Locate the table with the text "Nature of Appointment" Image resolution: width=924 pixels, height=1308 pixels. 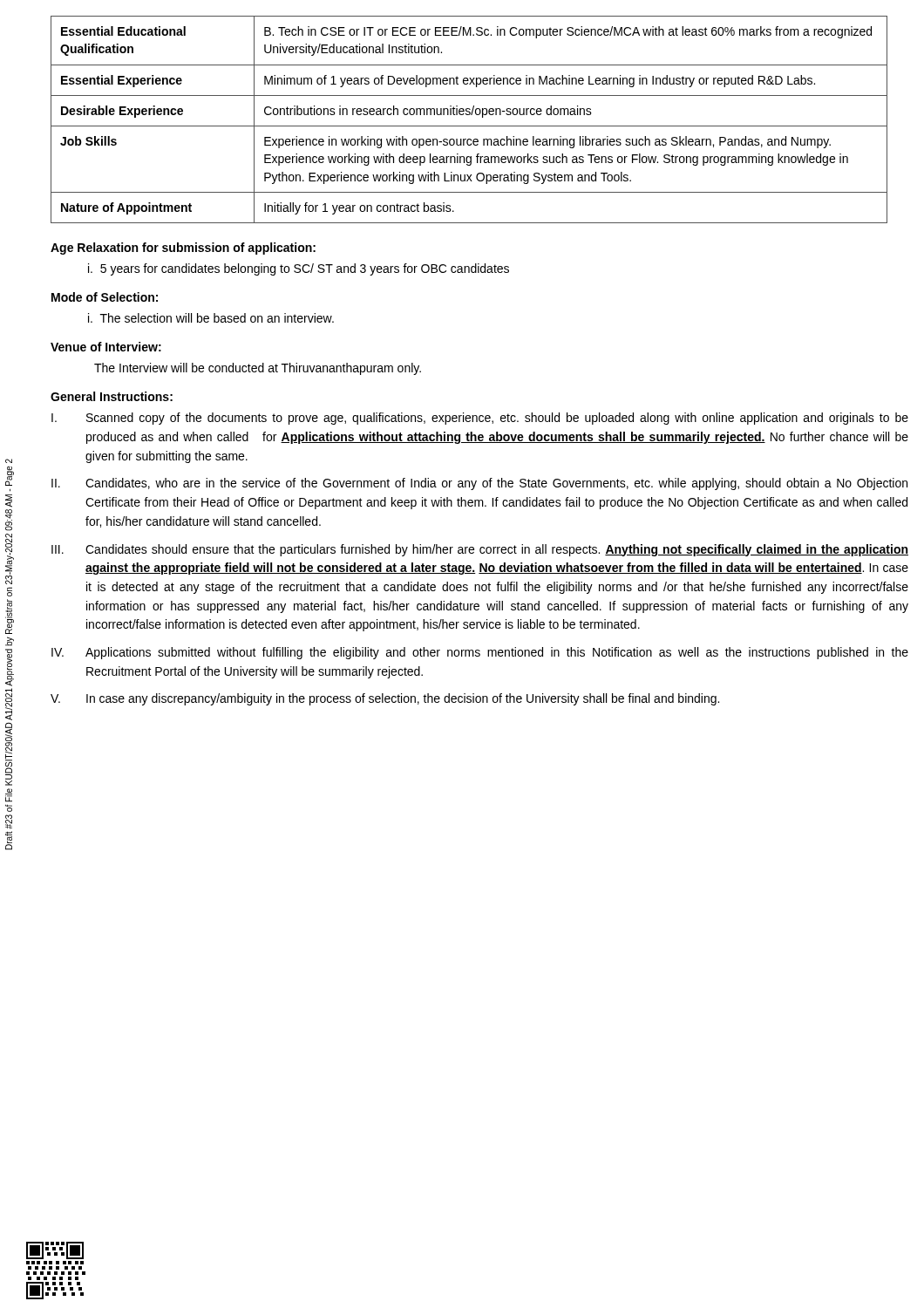(466, 120)
